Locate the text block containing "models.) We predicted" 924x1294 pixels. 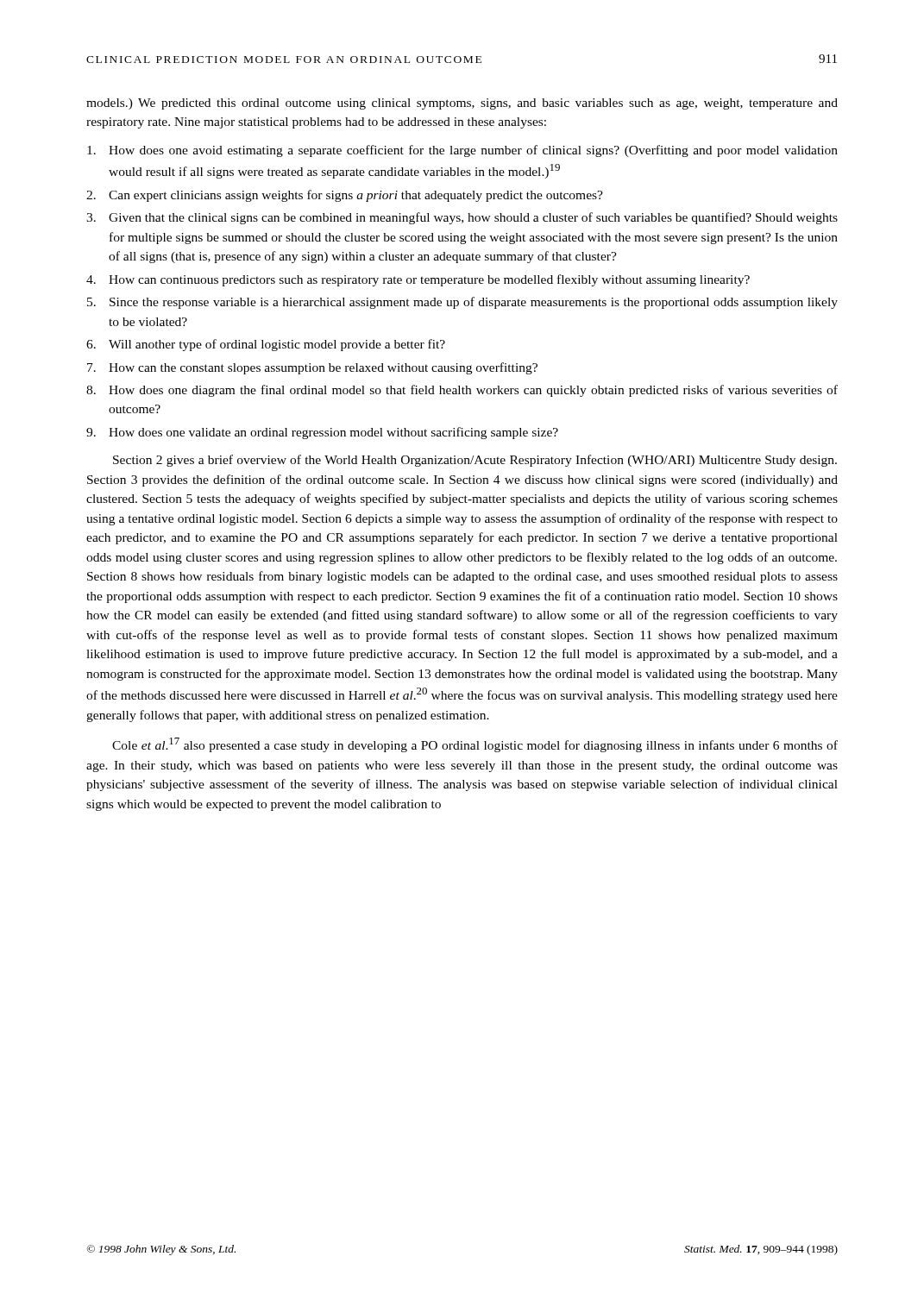(462, 112)
